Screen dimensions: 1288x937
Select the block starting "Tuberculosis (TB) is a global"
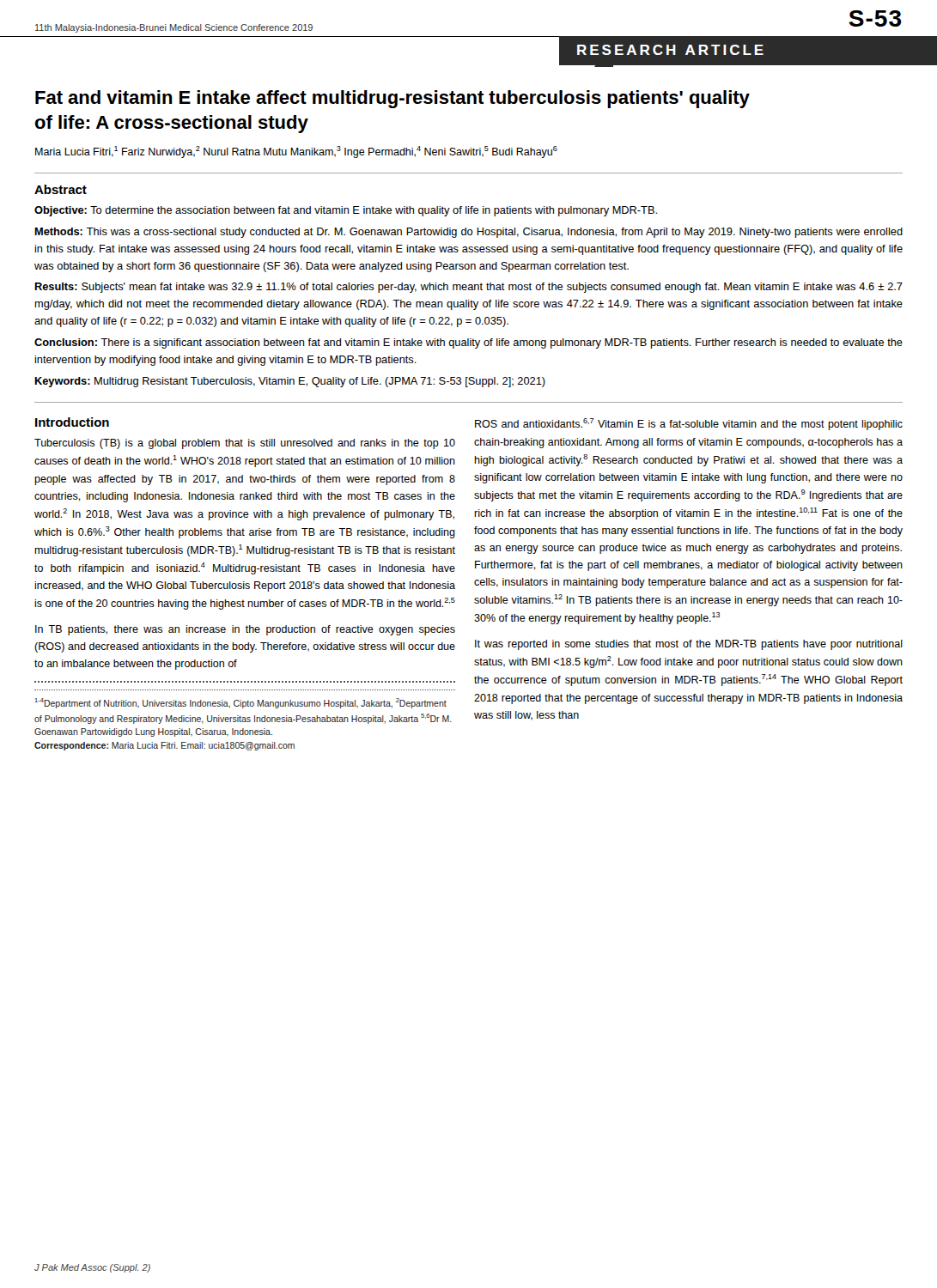245,524
